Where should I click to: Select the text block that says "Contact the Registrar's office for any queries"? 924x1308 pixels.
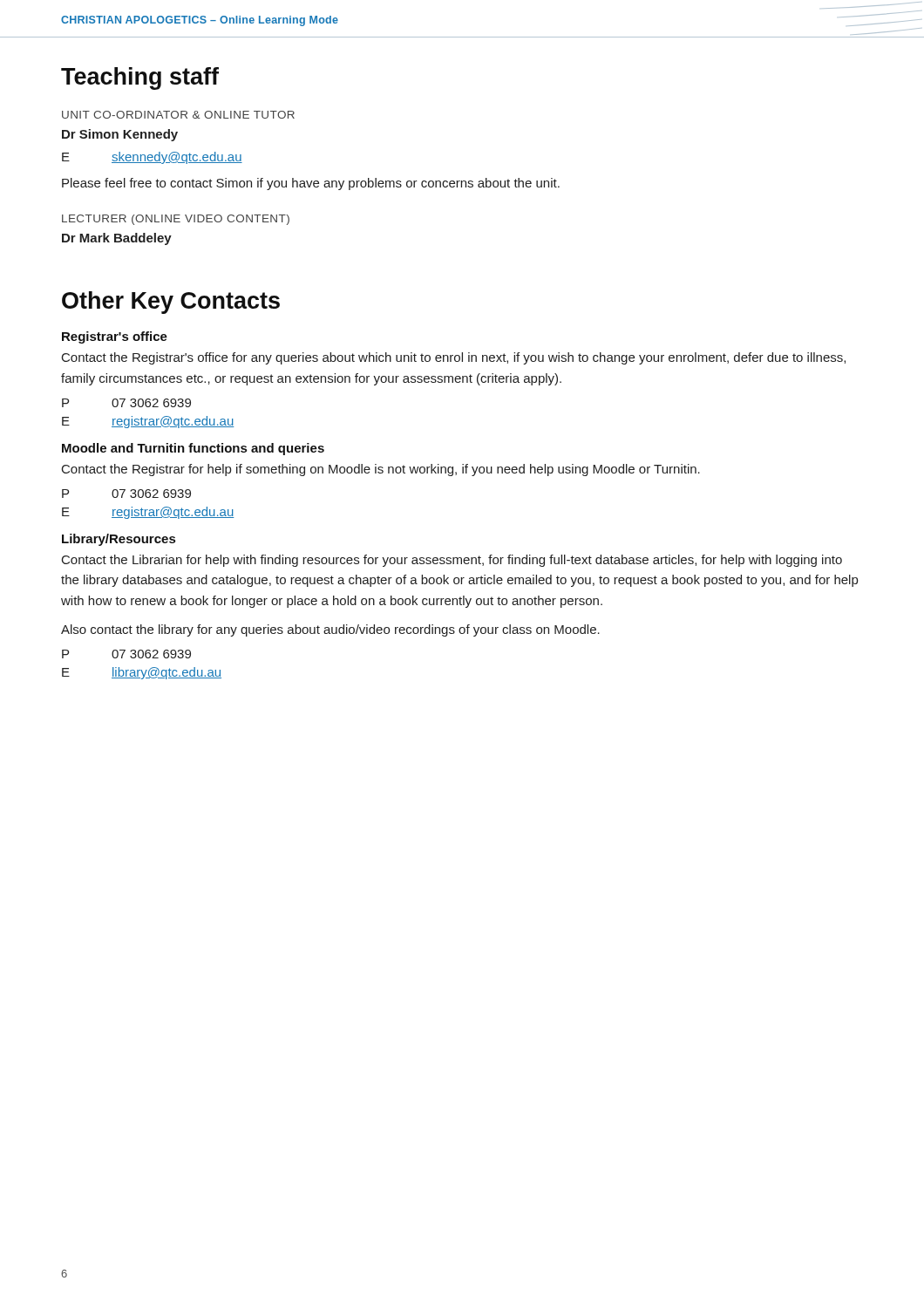pos(454,367)
